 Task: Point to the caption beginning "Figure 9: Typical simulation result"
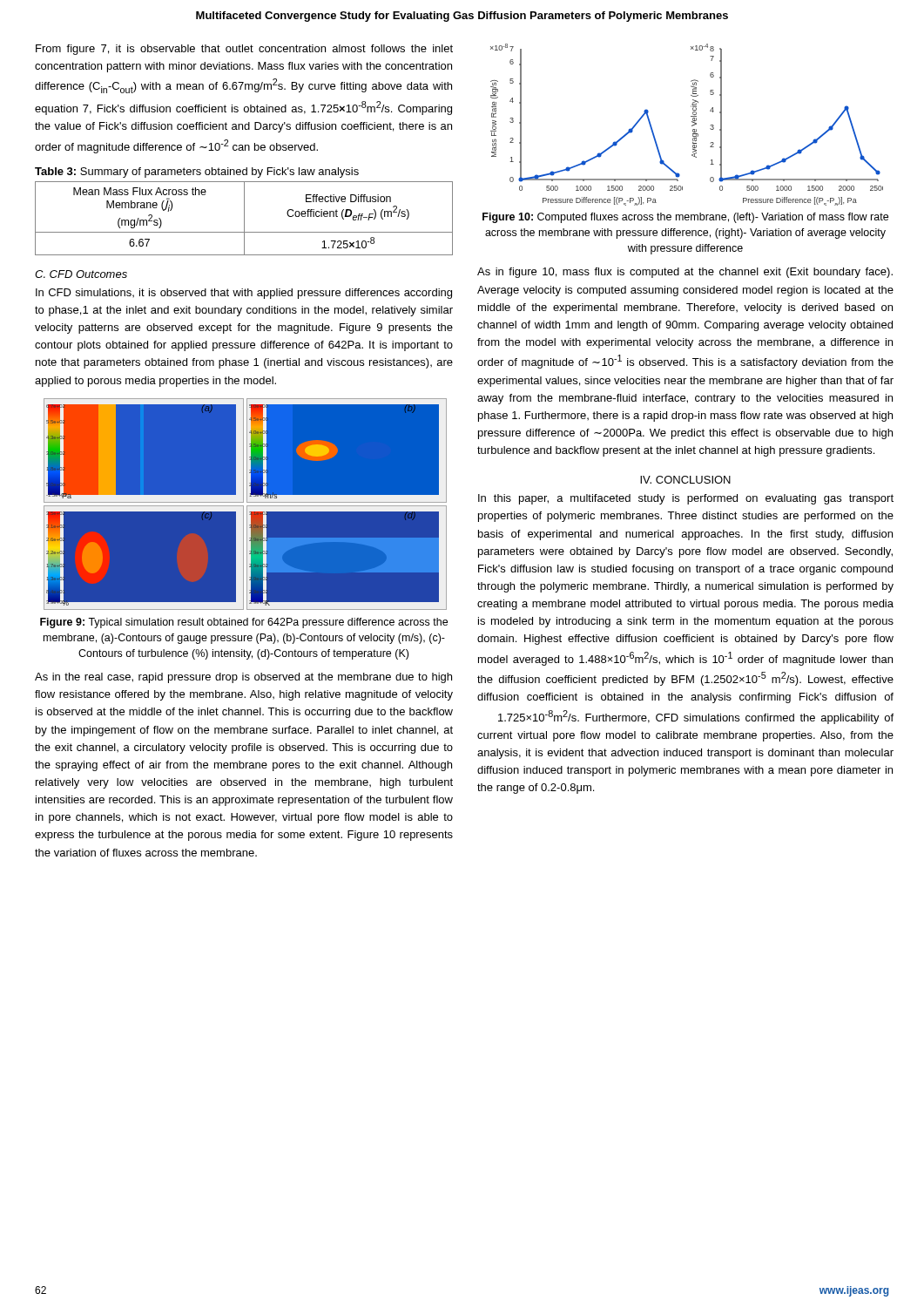(x=244, y=638)
